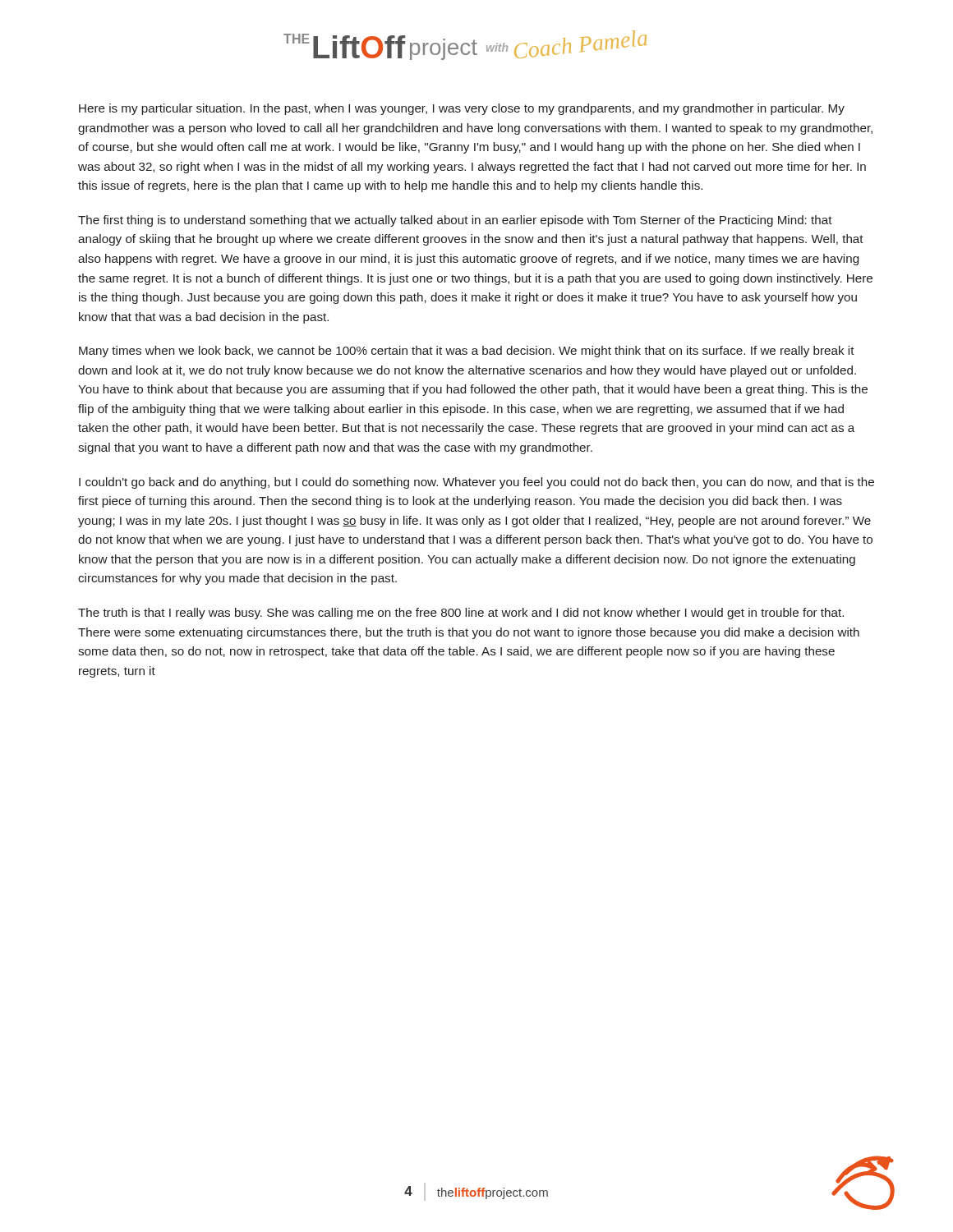Point to the block starting "Many times when we look back, we cannot"
953x1232 pixels.
click(473, 399)
